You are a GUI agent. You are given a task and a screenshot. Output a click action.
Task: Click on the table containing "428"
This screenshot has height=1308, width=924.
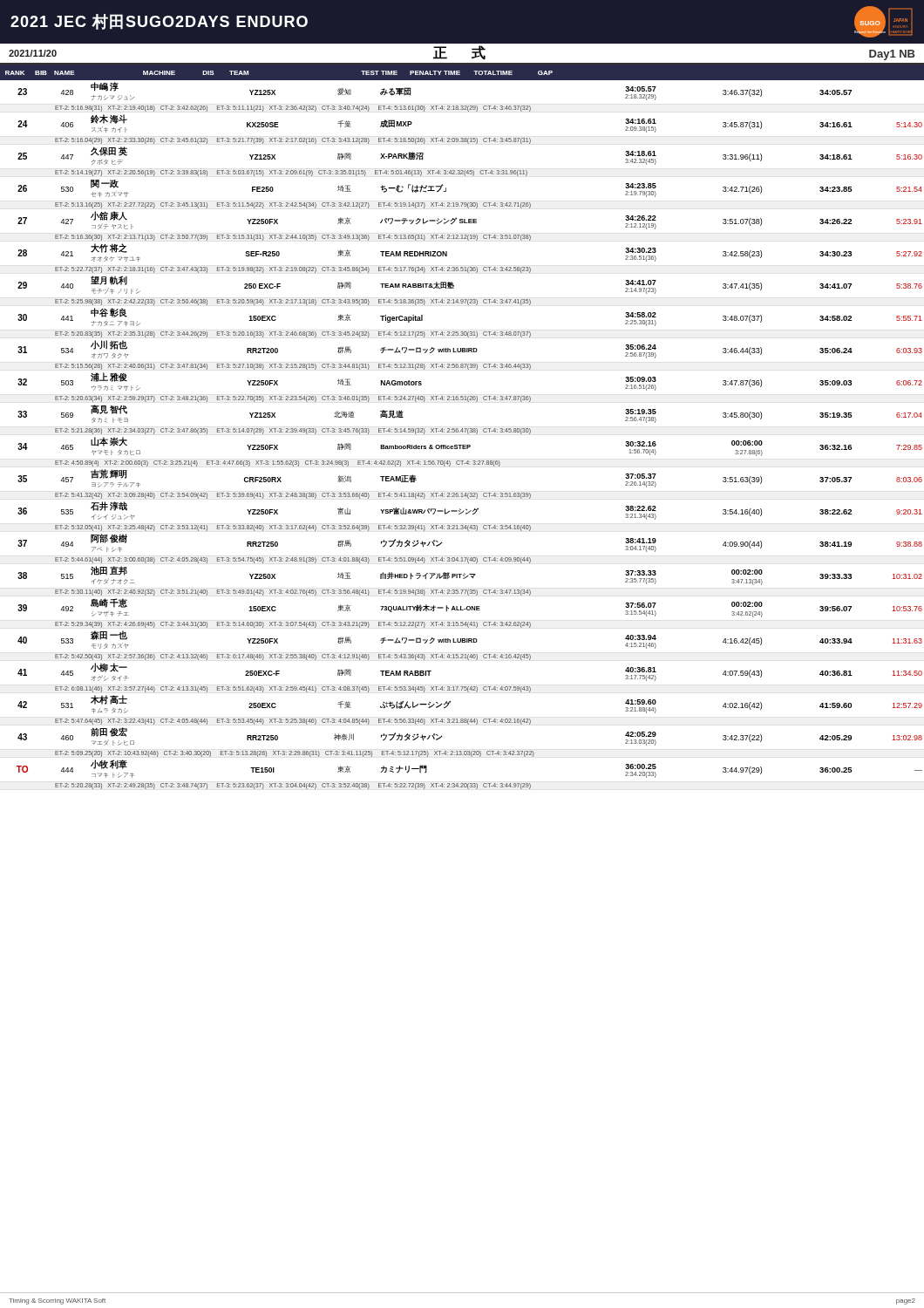462,435
